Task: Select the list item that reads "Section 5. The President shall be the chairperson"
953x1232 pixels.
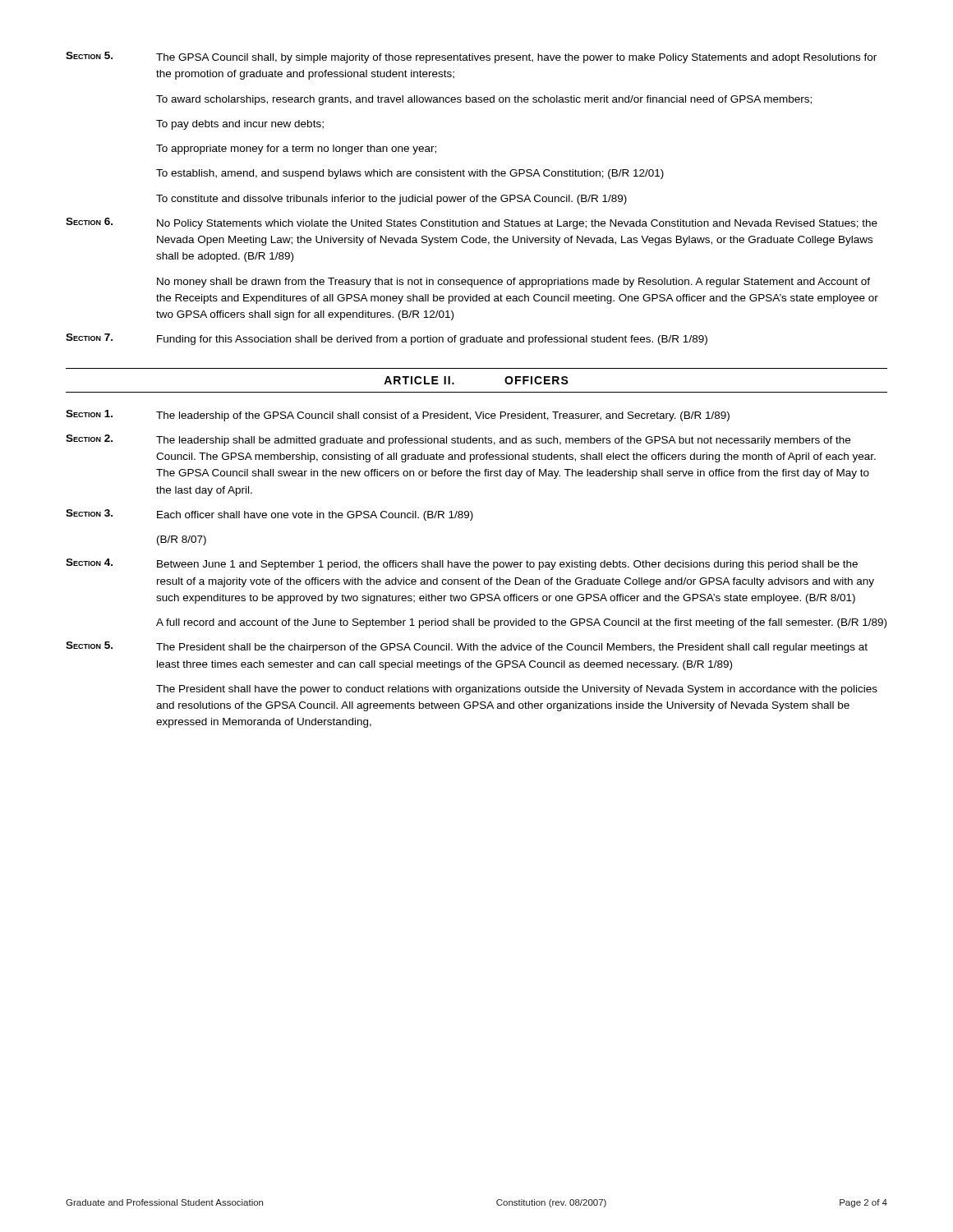Action: point(476,656)
